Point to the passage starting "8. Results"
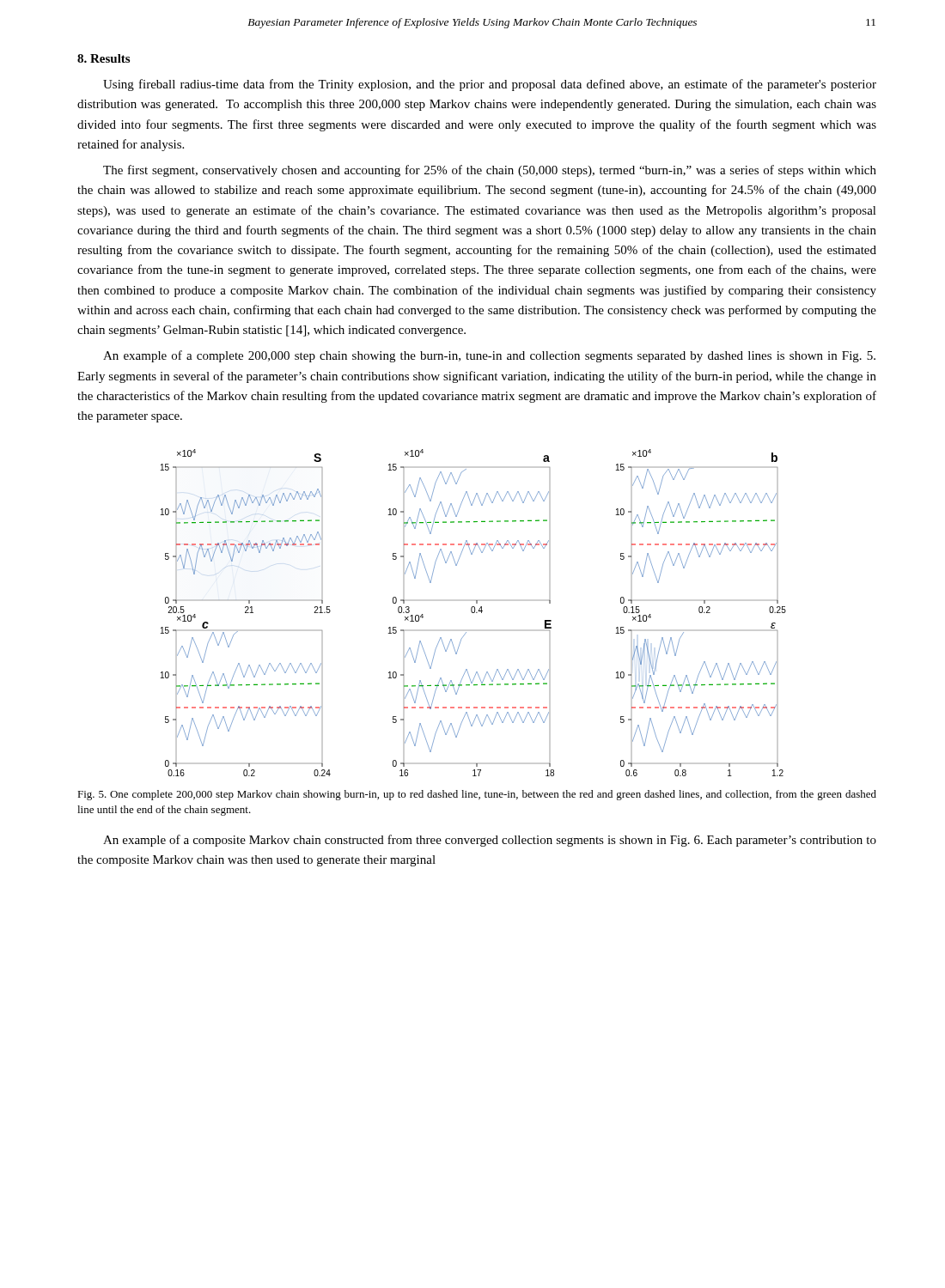The width and height of the screenshot is (945, 1288). coord(104,58)
